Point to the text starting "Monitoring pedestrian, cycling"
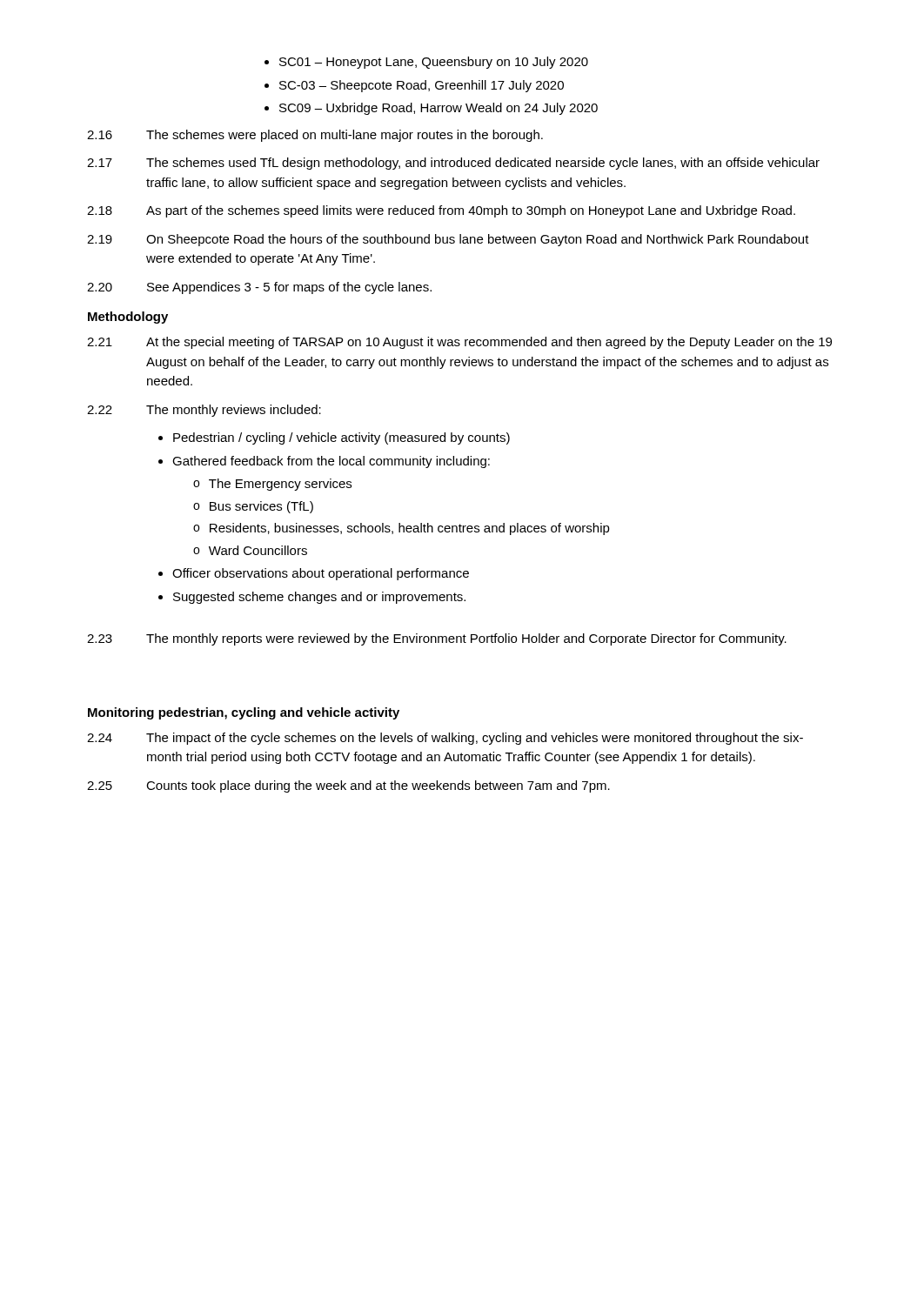The image size is (924, 1305). 244,713
